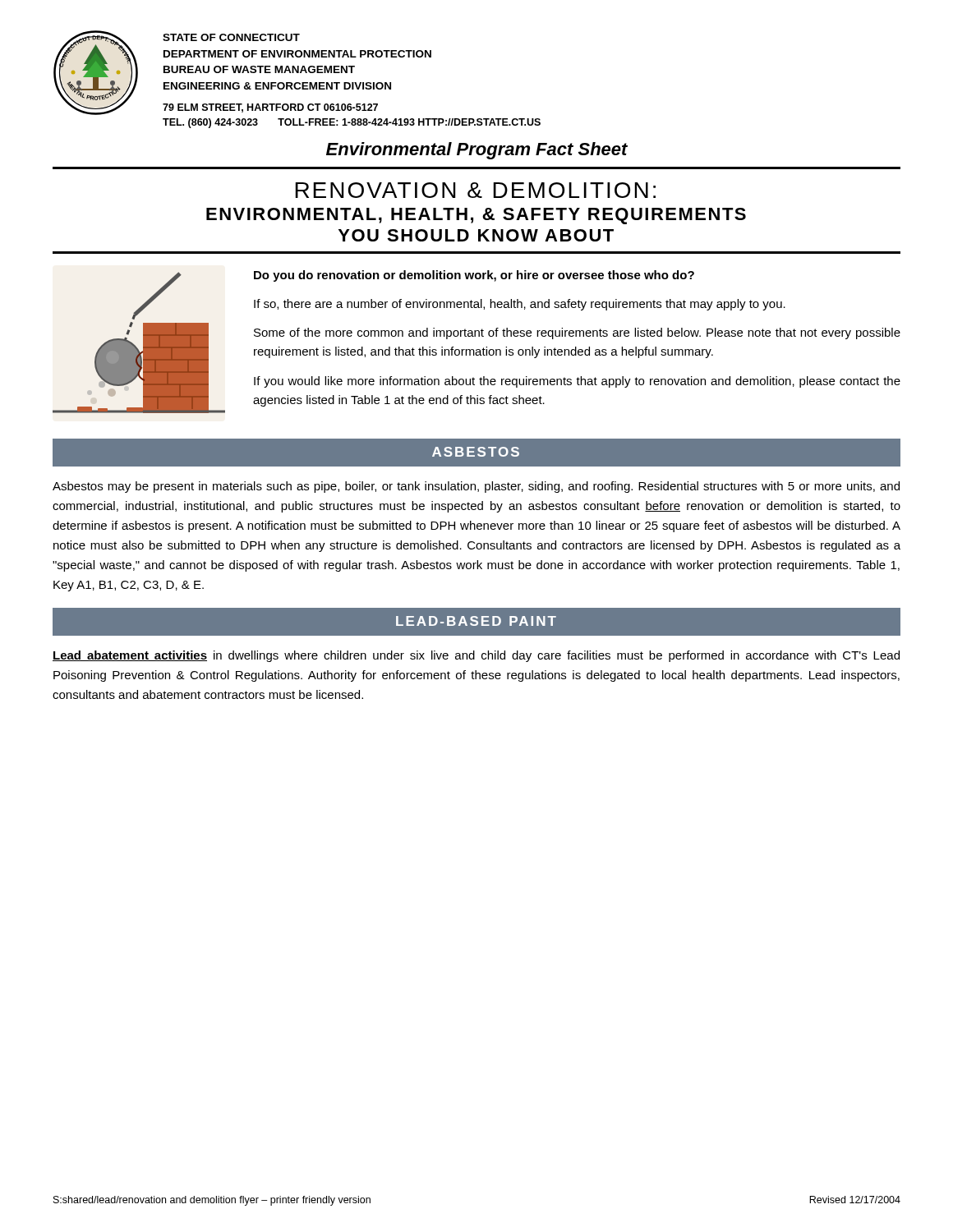Click on the block starting "RENOVATION & DEMOLITION: ENVIRONMENTAL, HEALTH, & SAFETY REQUIREMENTS"
The image size is (953, 1232).
476,212
